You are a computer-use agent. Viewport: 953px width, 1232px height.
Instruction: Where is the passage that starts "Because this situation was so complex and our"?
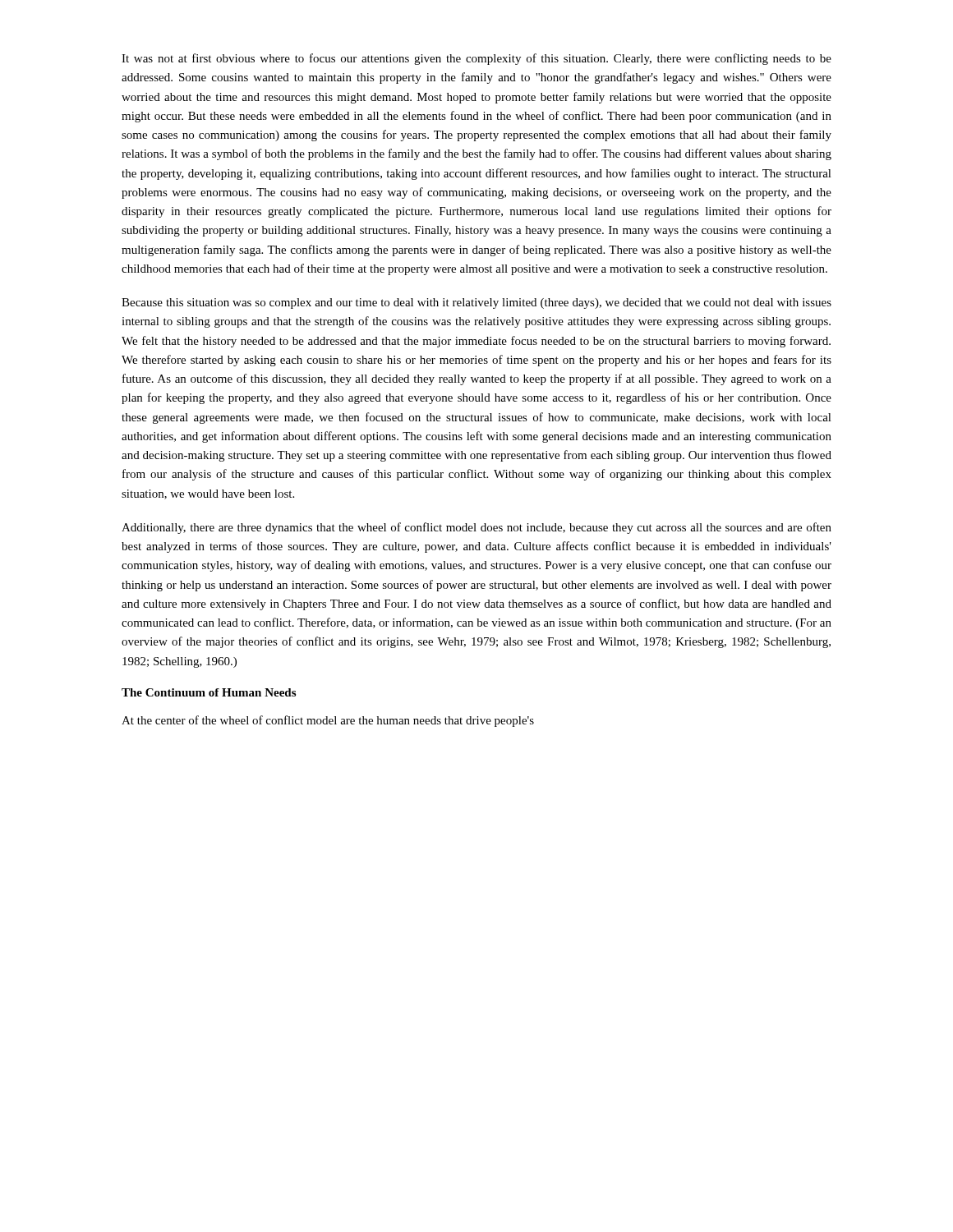pos(476,398)
